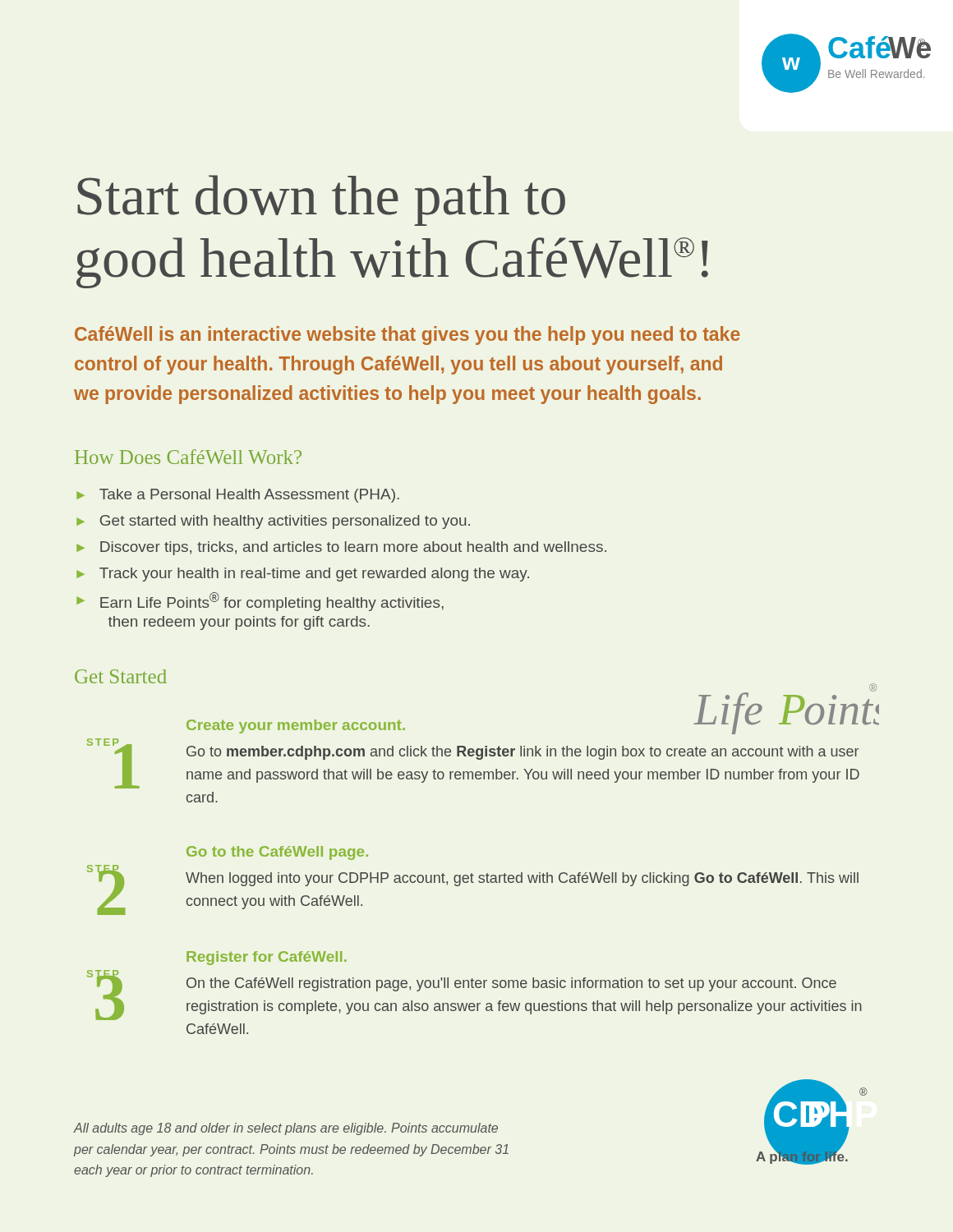The height and width of the screenshot is (1232, 953).
Task: Where does it say "How Does CaféWell Work?"?
Action: [x=188, y=457]
